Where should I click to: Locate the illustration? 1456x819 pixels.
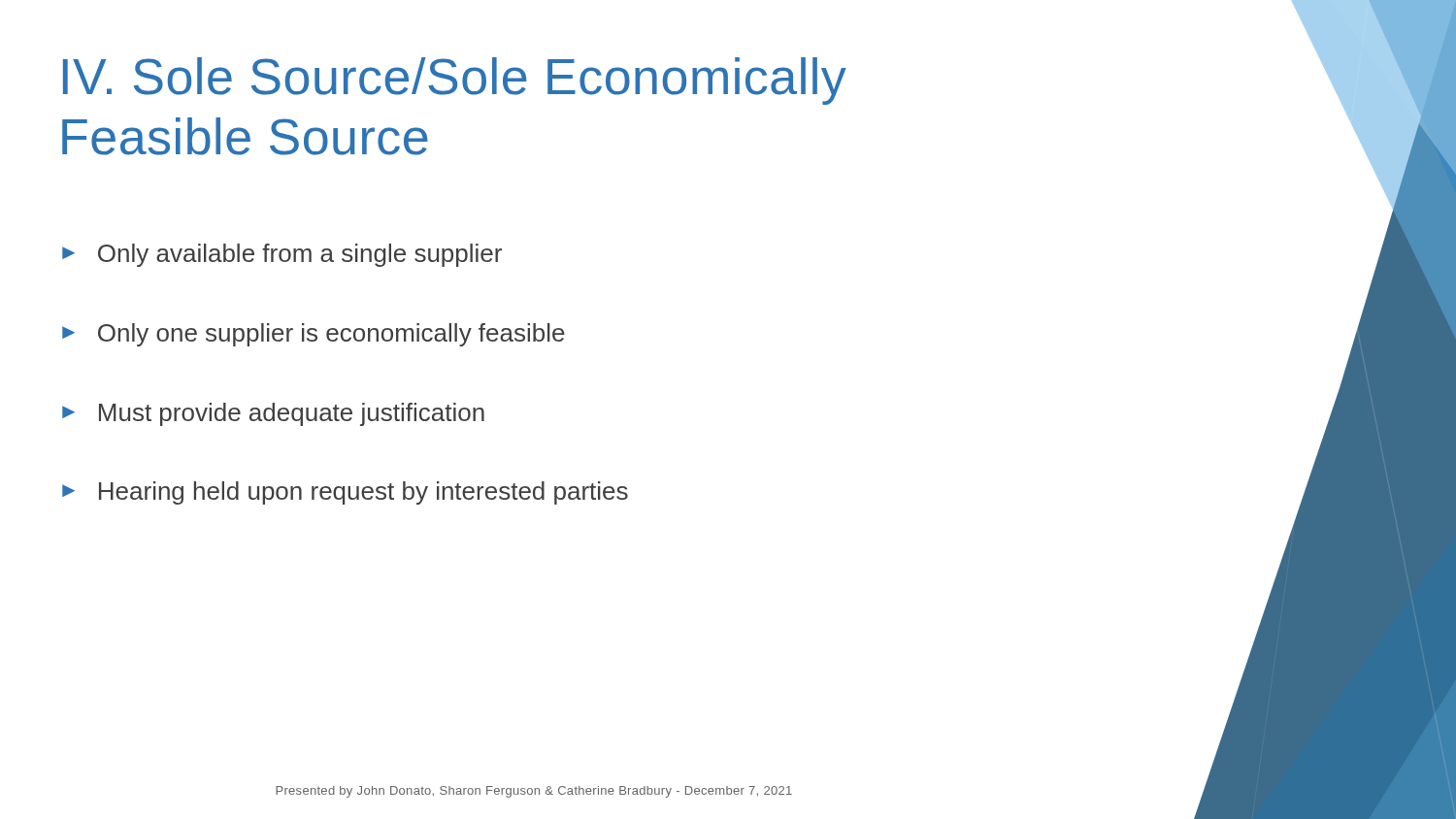pyautogui.click(x=1276, y=410)
